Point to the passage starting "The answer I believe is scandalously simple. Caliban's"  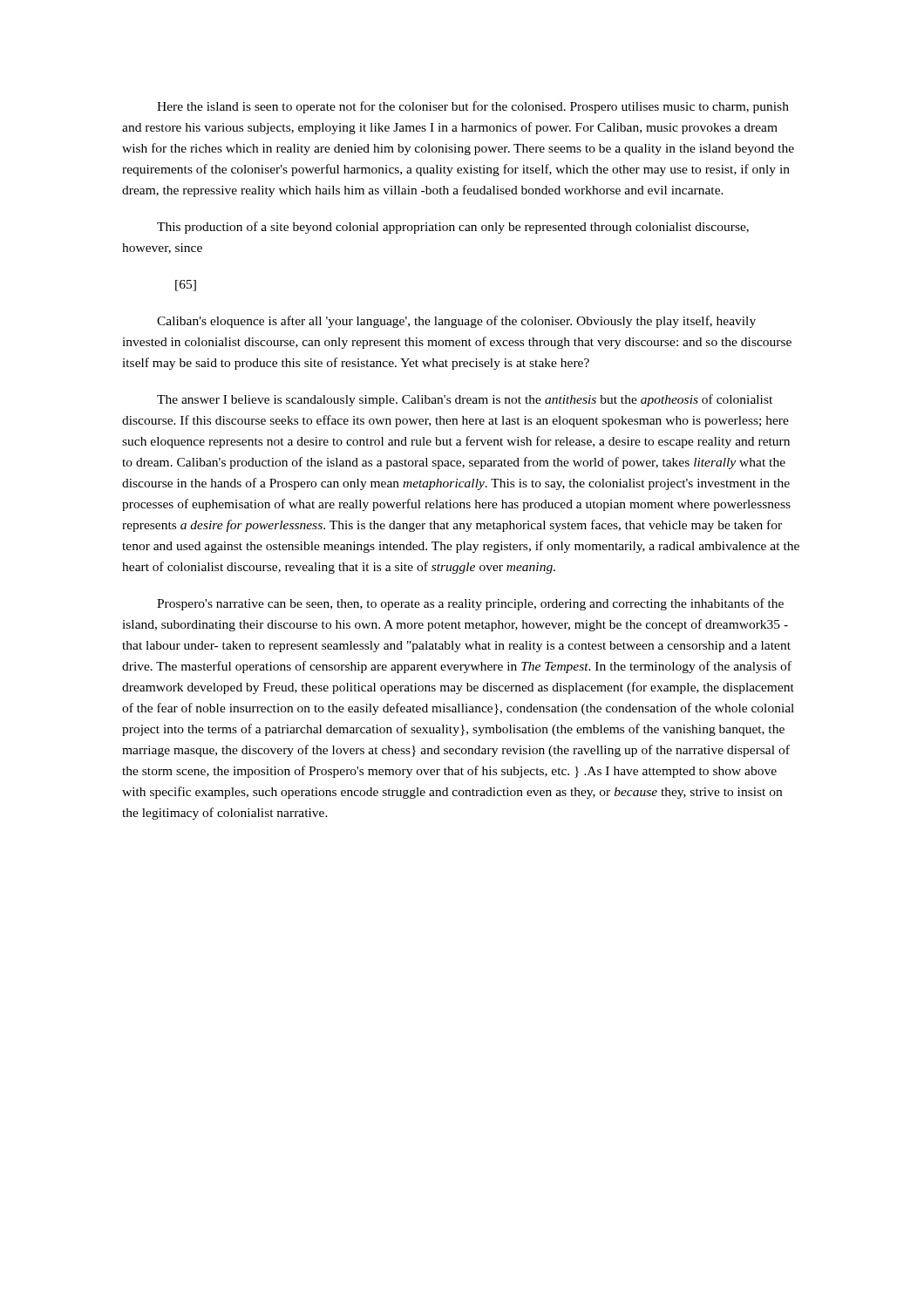click(462, 483)
